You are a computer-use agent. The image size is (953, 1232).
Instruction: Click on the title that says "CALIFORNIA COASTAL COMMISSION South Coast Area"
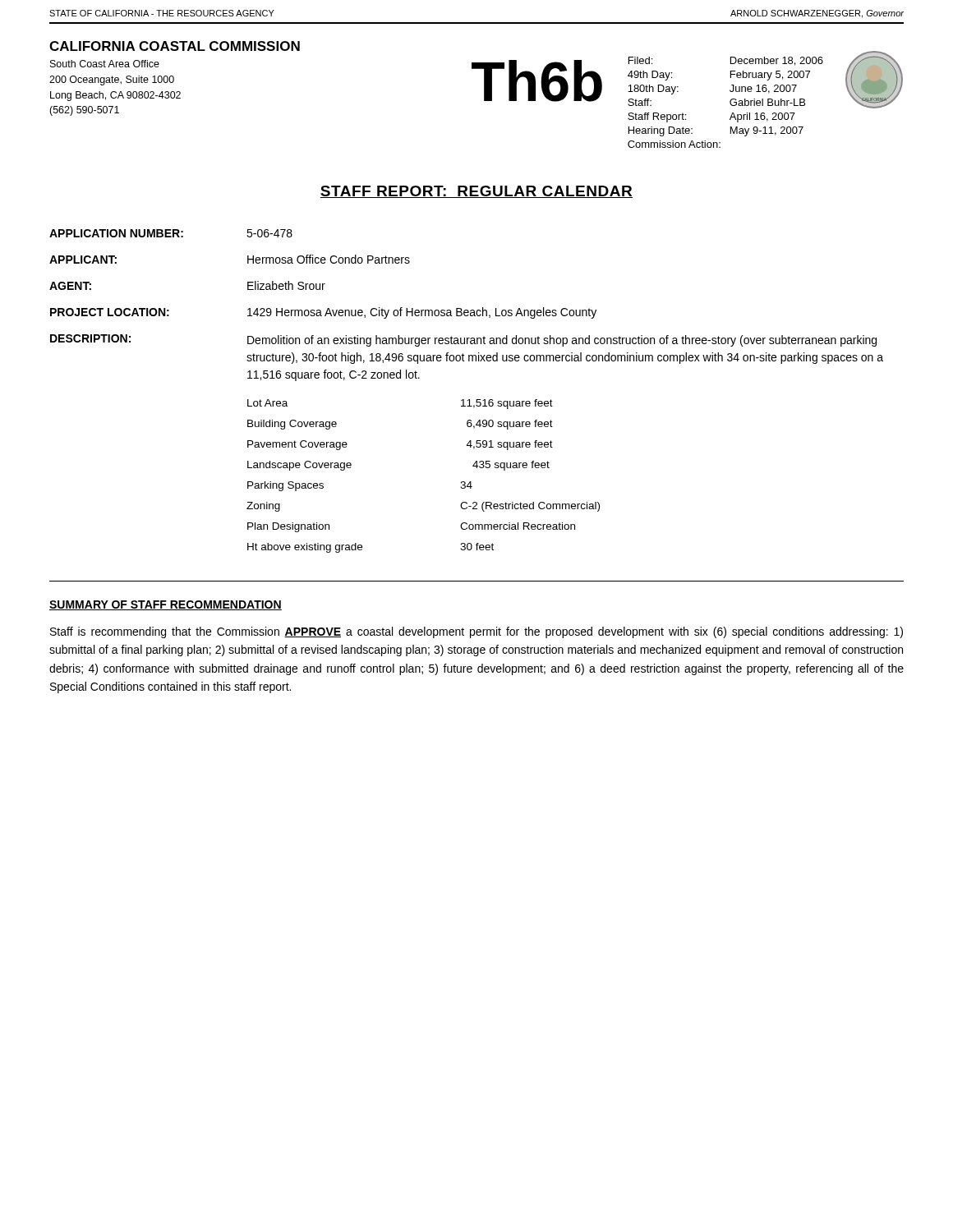(x=175, y=78)
